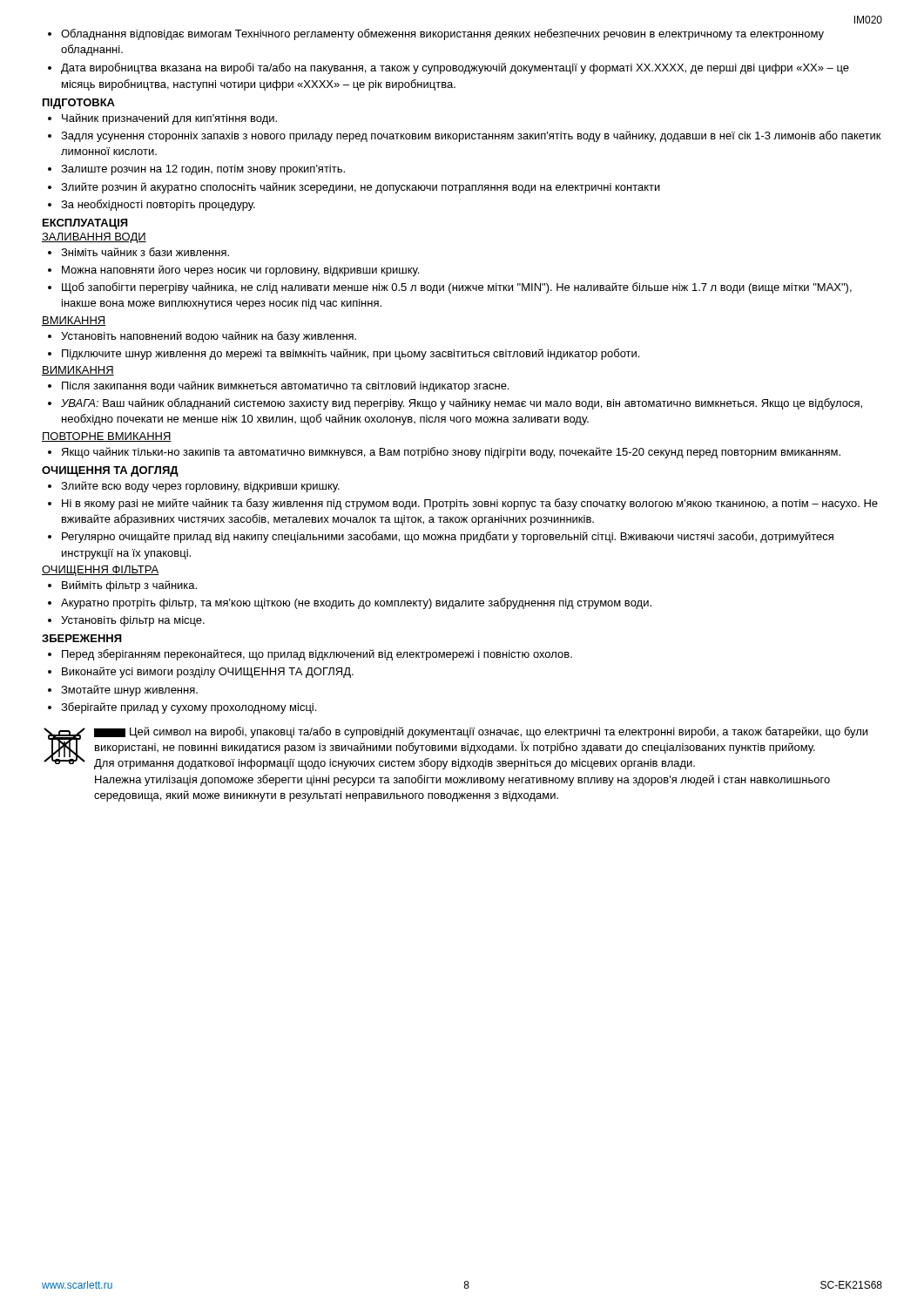Locate the block of text that opens with "Регулярно очищайте прилад від"
This screenshot has height=1307, width=924.
point(448,544)
